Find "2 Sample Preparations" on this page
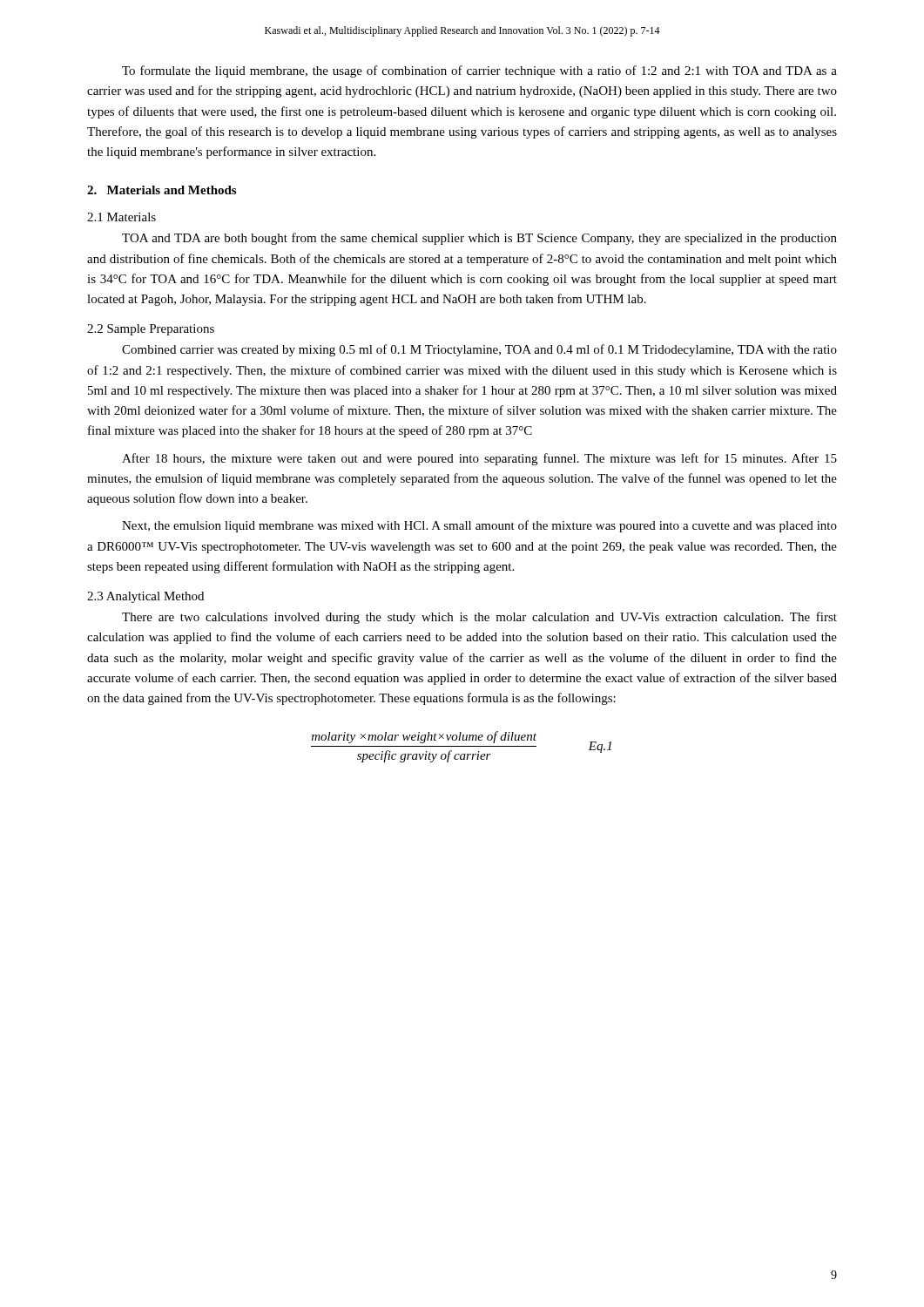The height and width of the screenshot is (1307, 924). pos(151,329)
